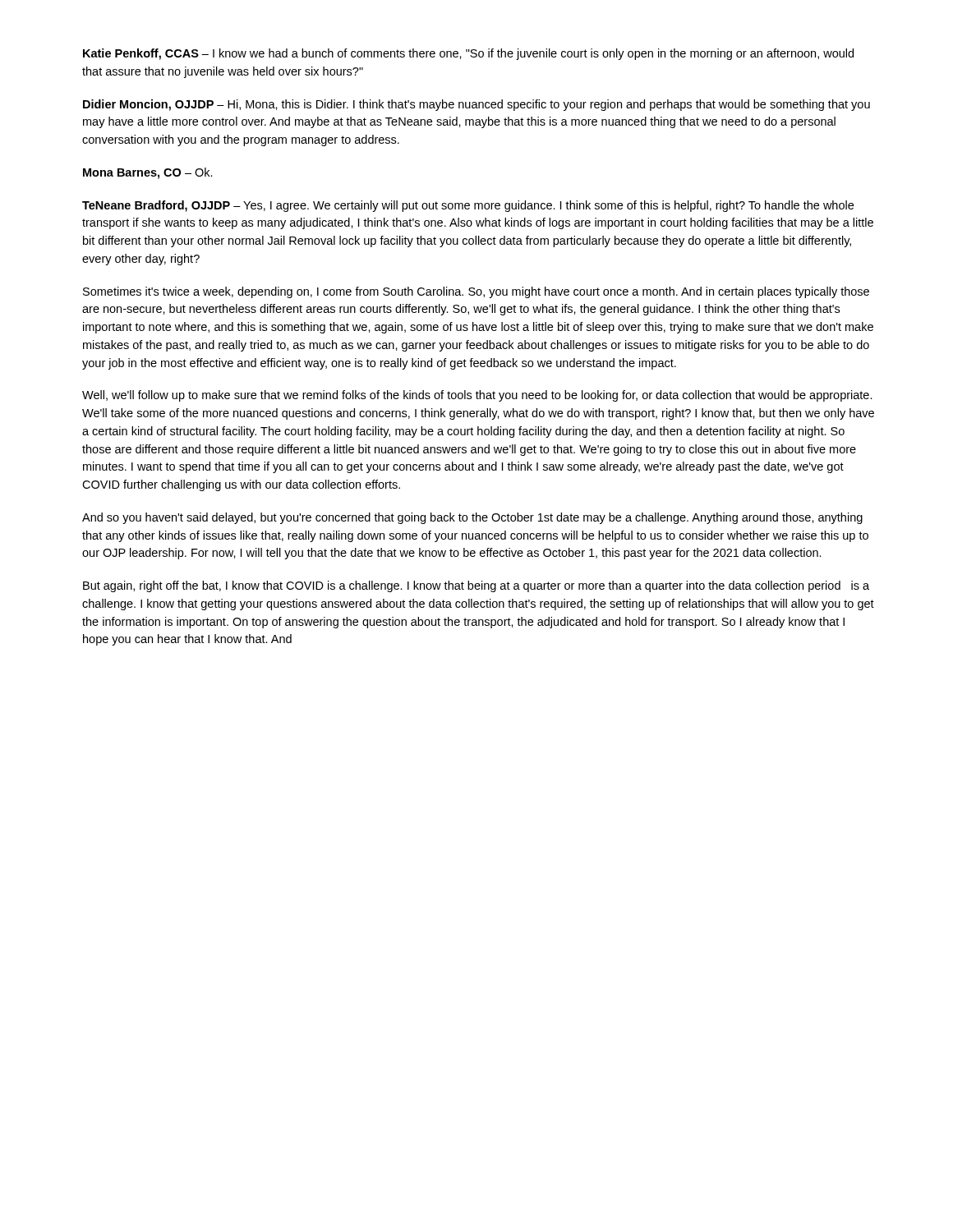The width and height of the screenshot is (953, 1232).
Task: Select the text block with the text "Mona Barnes, CO –"
Action: pyautogui.click(x=148, y=172)
